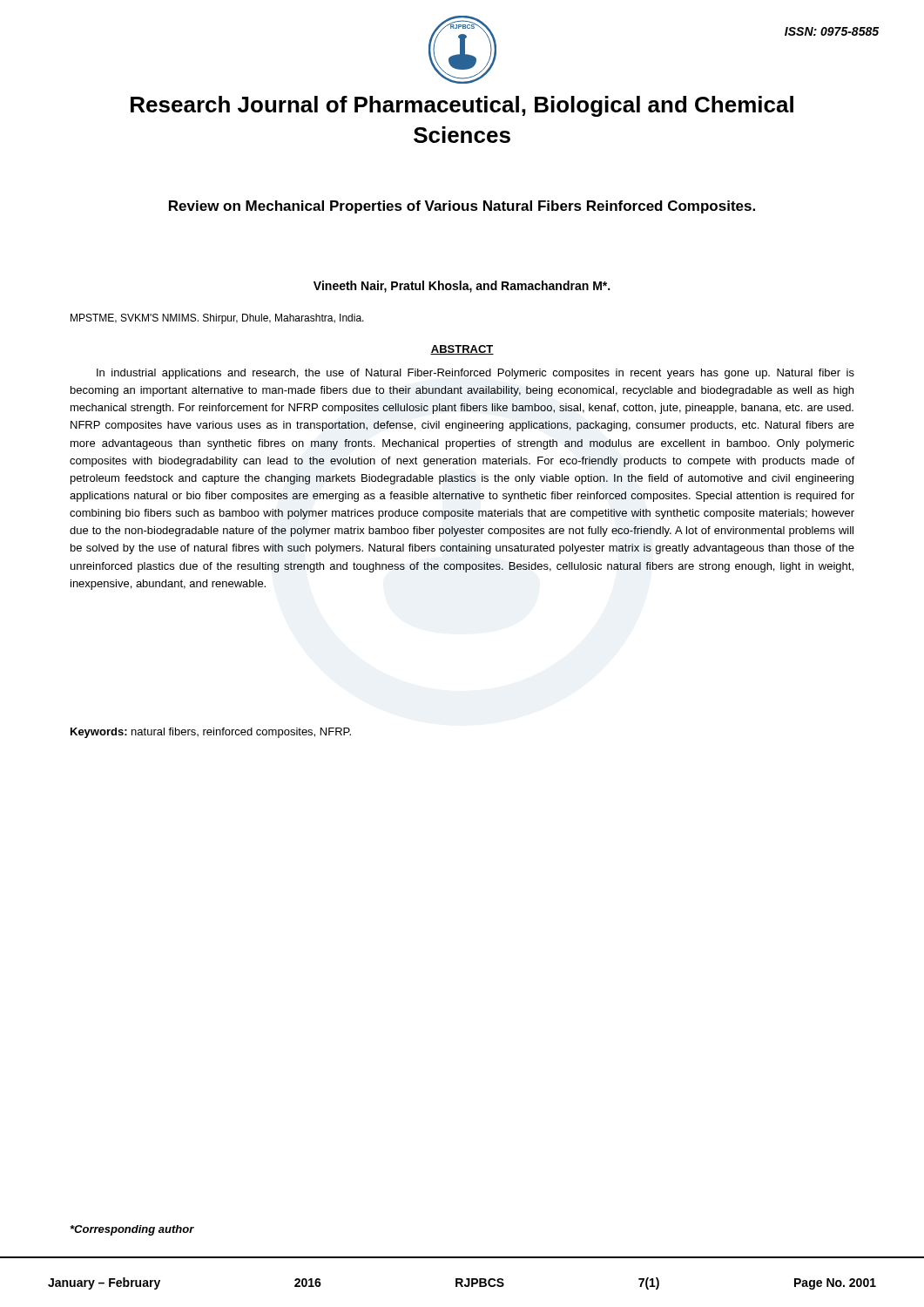Image resolution: width=924 pixels, height=1307 pixels.
Task: Find the title on this page that starts "Research Journal of Pharmaceutical,"
Action: 462,120
